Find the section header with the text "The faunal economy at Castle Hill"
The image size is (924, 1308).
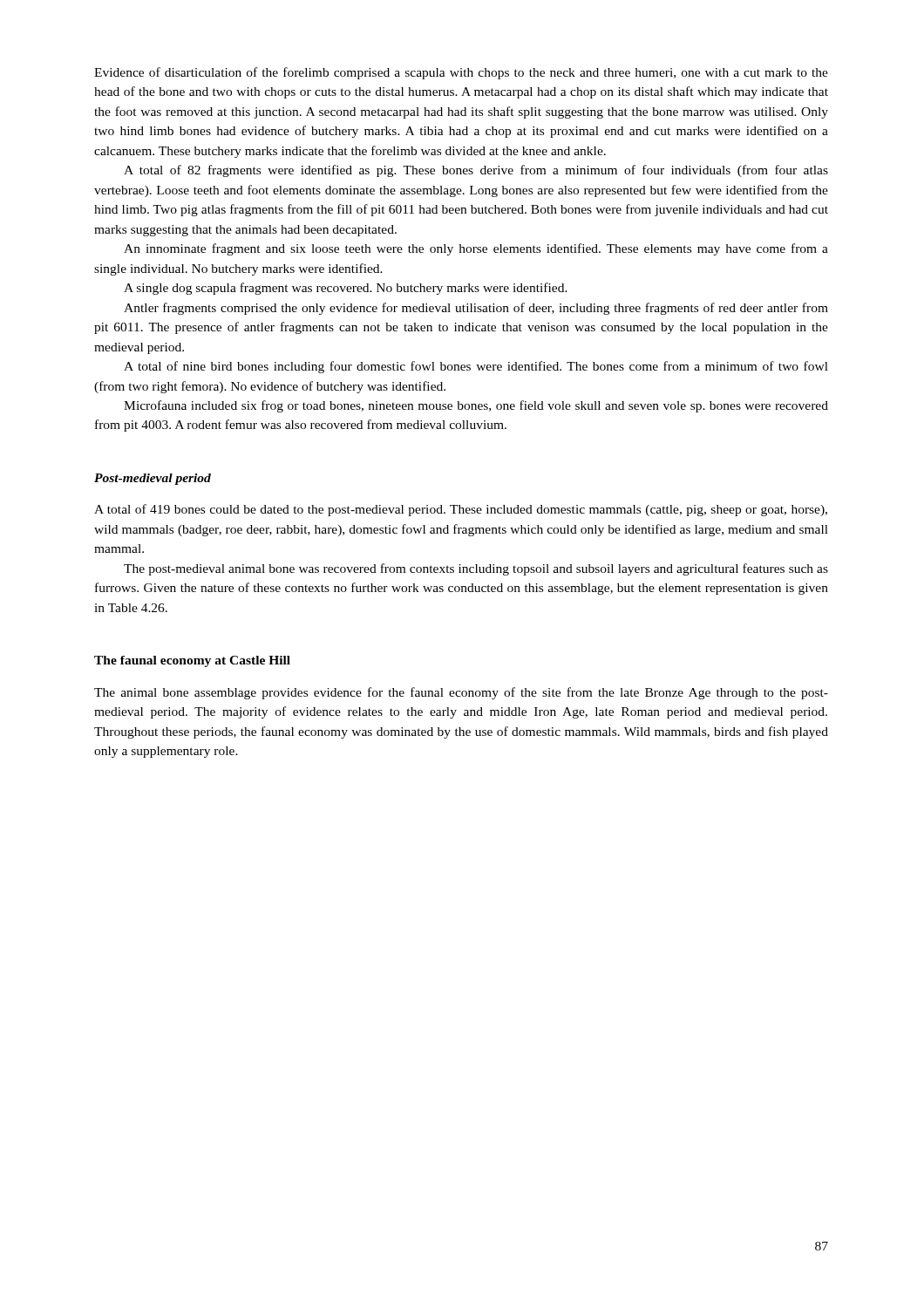pyautogui.click(x=192, y=660)
